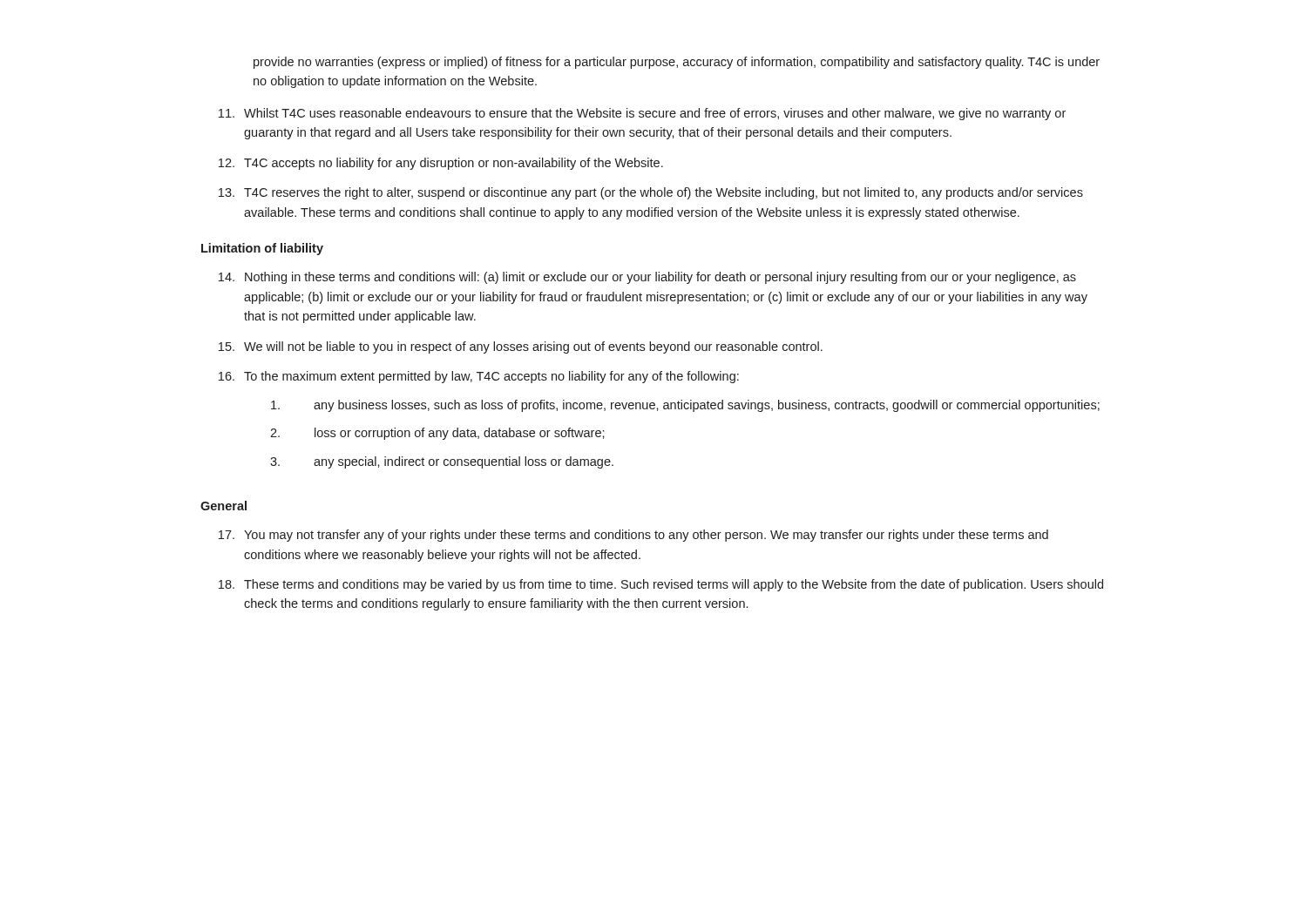Point to "Limitation of liability"
The height and width of the screenshot is (924, 1307).
[262, 249]
